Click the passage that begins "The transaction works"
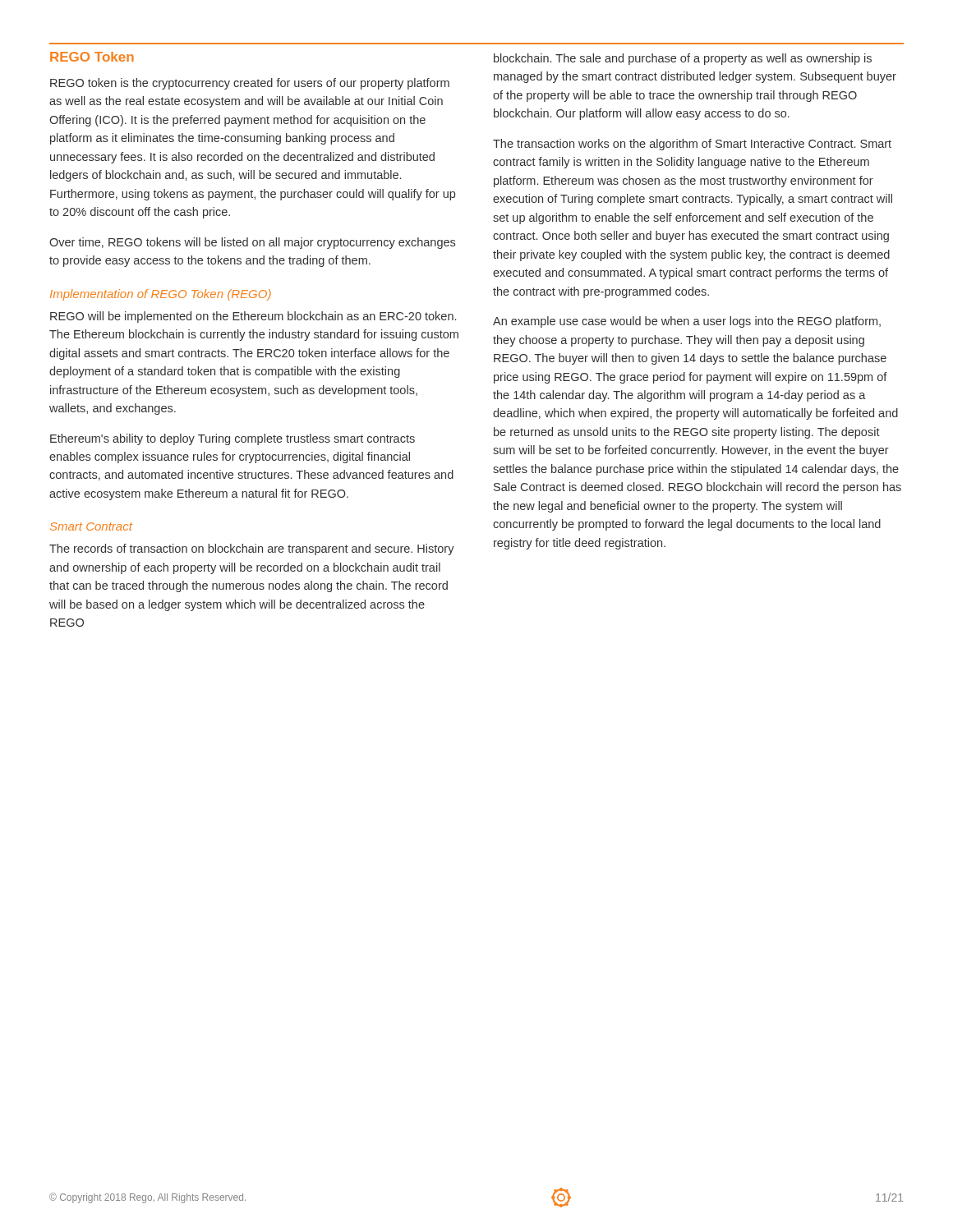 698,218
